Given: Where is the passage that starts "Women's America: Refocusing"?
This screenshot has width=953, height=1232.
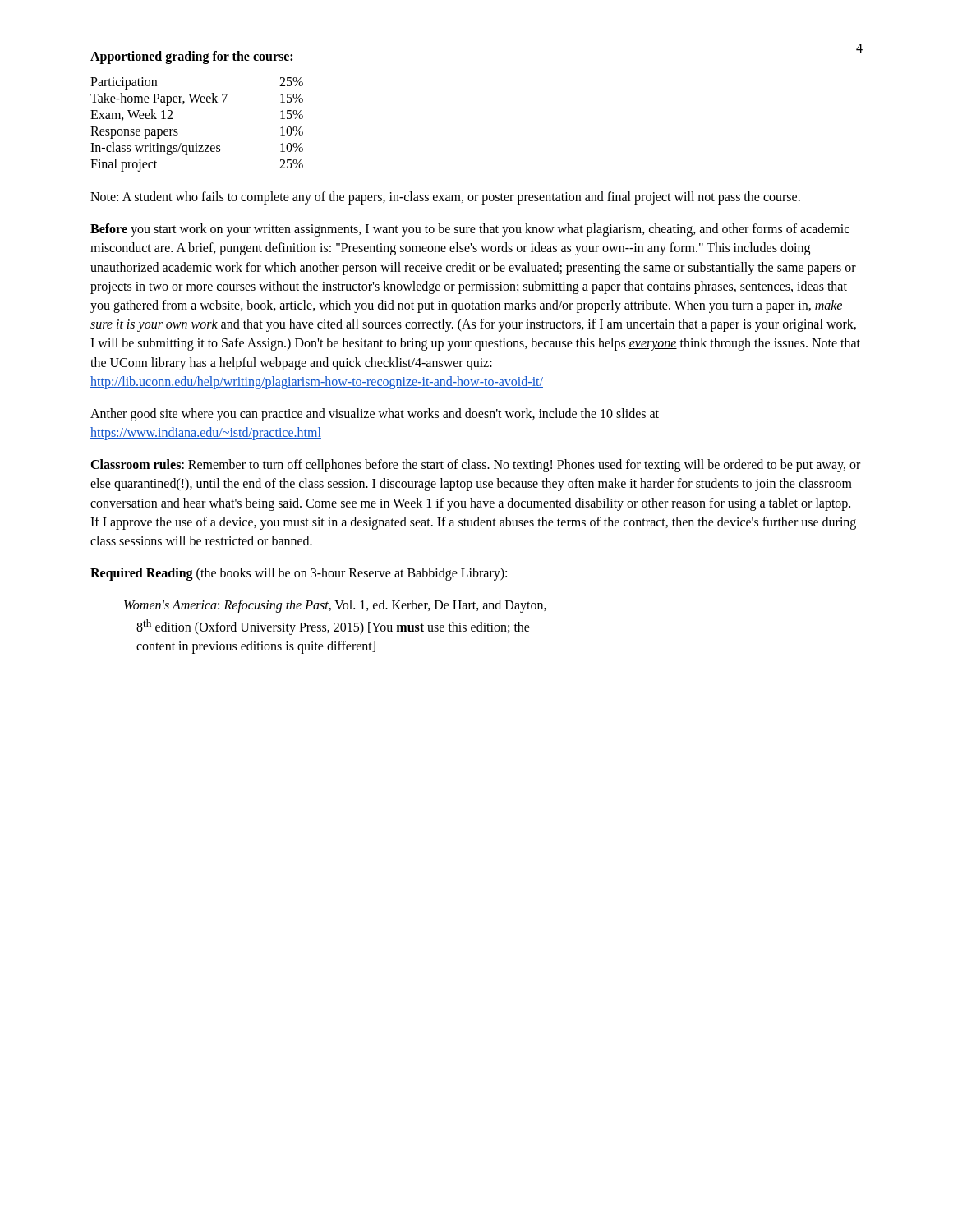Looking at the screenshot, I should click(335, 626).
